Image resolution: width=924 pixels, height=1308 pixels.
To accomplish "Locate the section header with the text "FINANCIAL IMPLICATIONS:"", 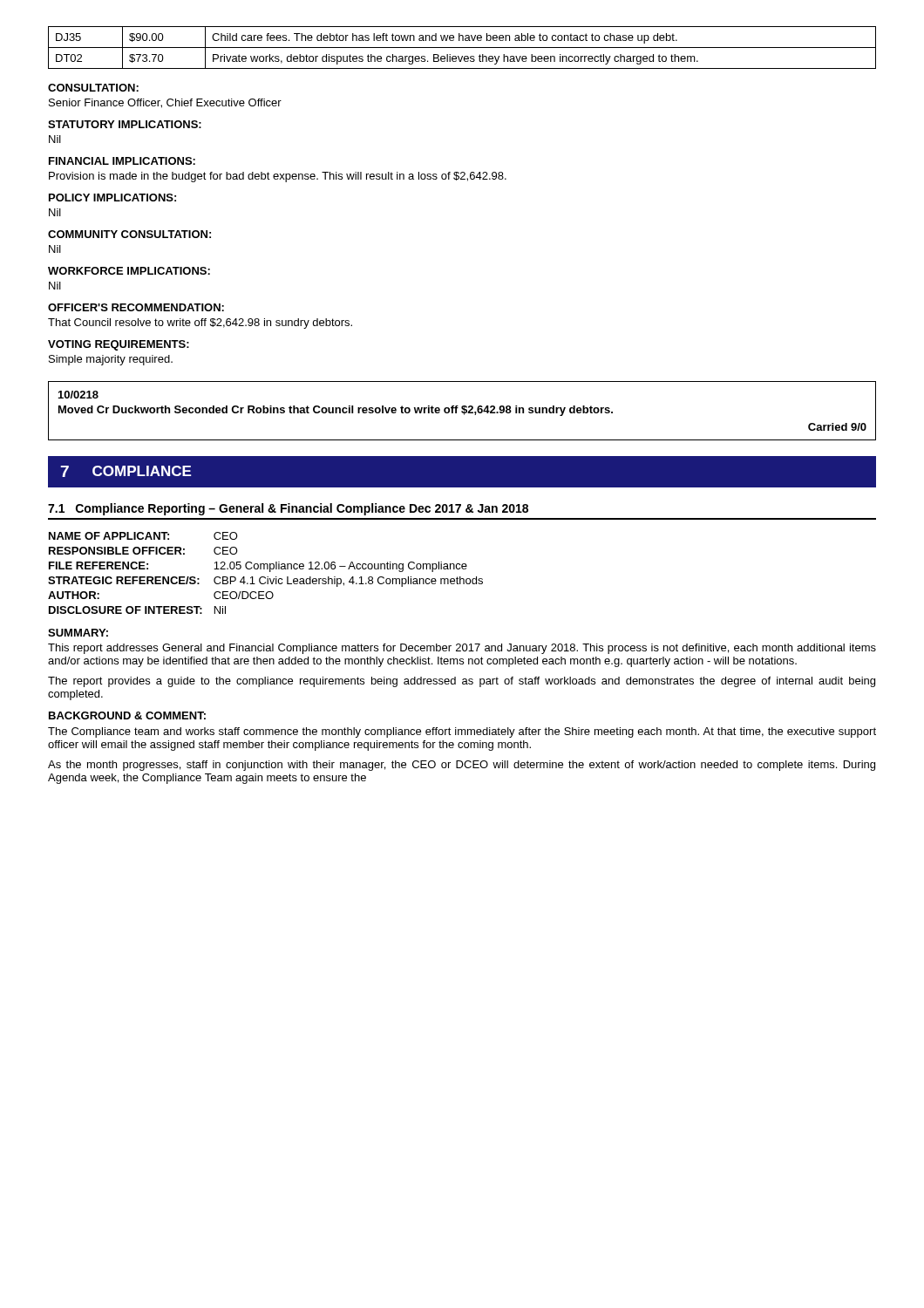I will click(x=122, y=161).
